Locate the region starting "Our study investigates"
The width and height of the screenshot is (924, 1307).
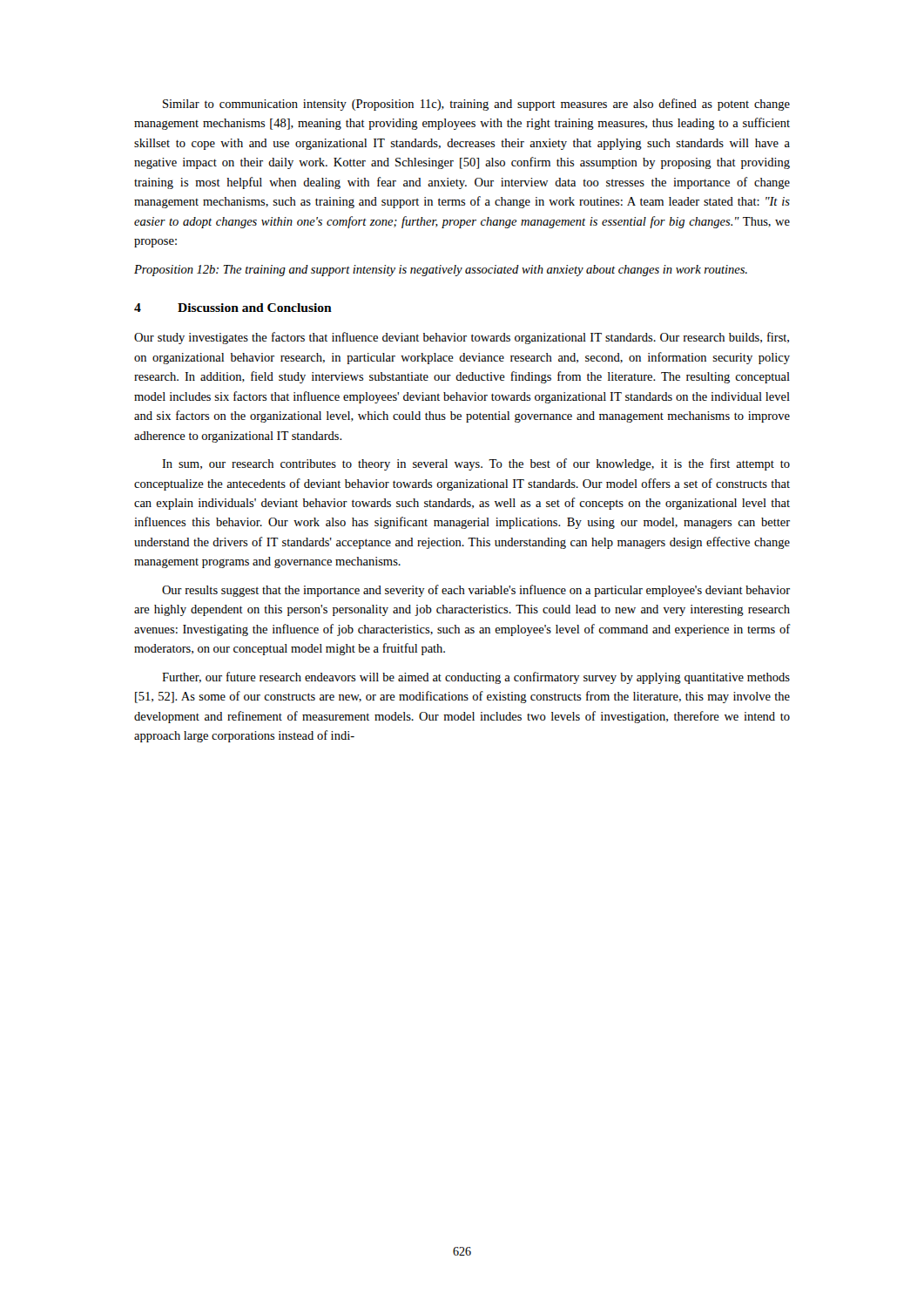coord(462,387)
